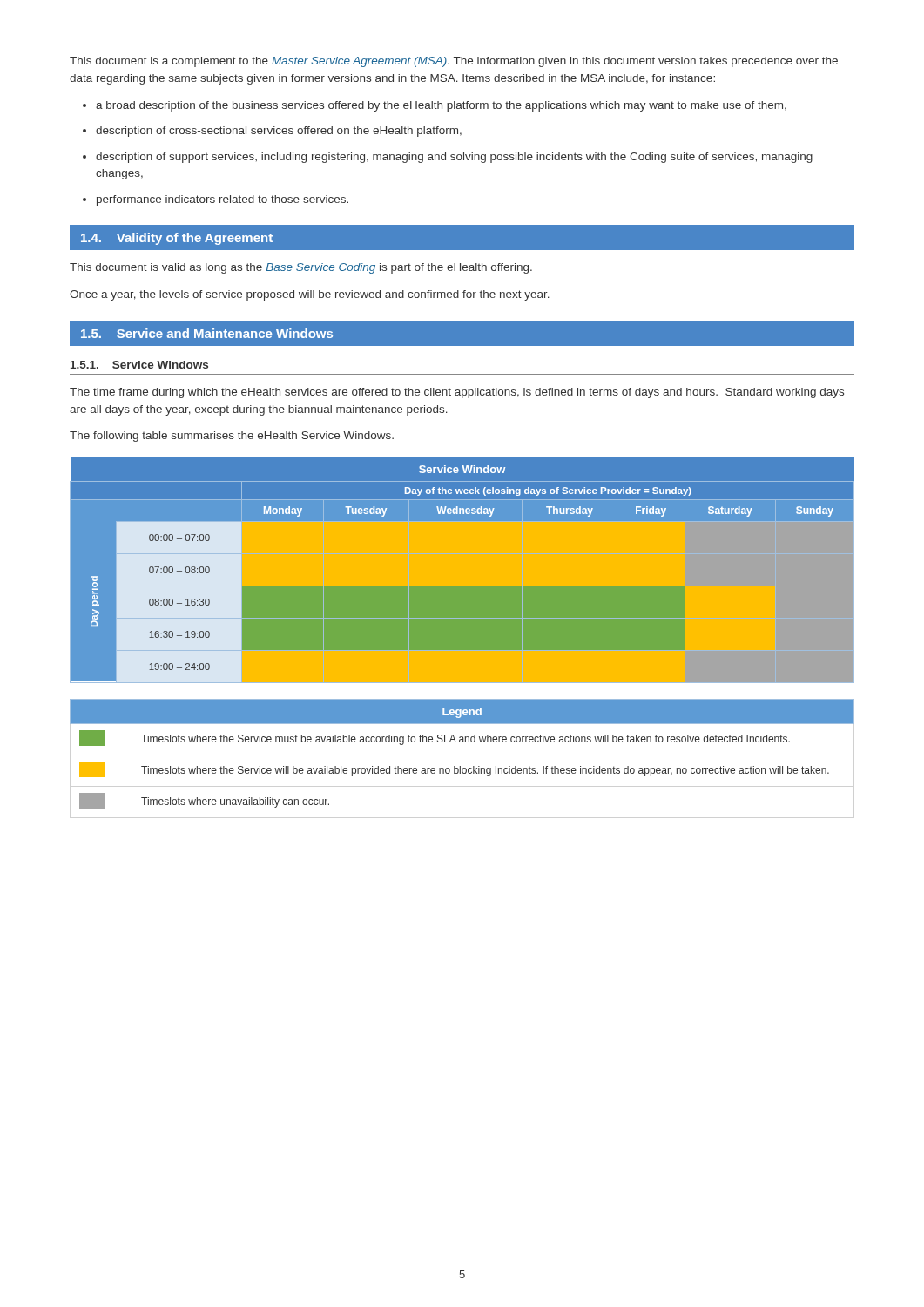The width and height of the screenshot is (924, 1307).
Task: Find the text block that reads "The time frame during which"
Action: (462, 401)
